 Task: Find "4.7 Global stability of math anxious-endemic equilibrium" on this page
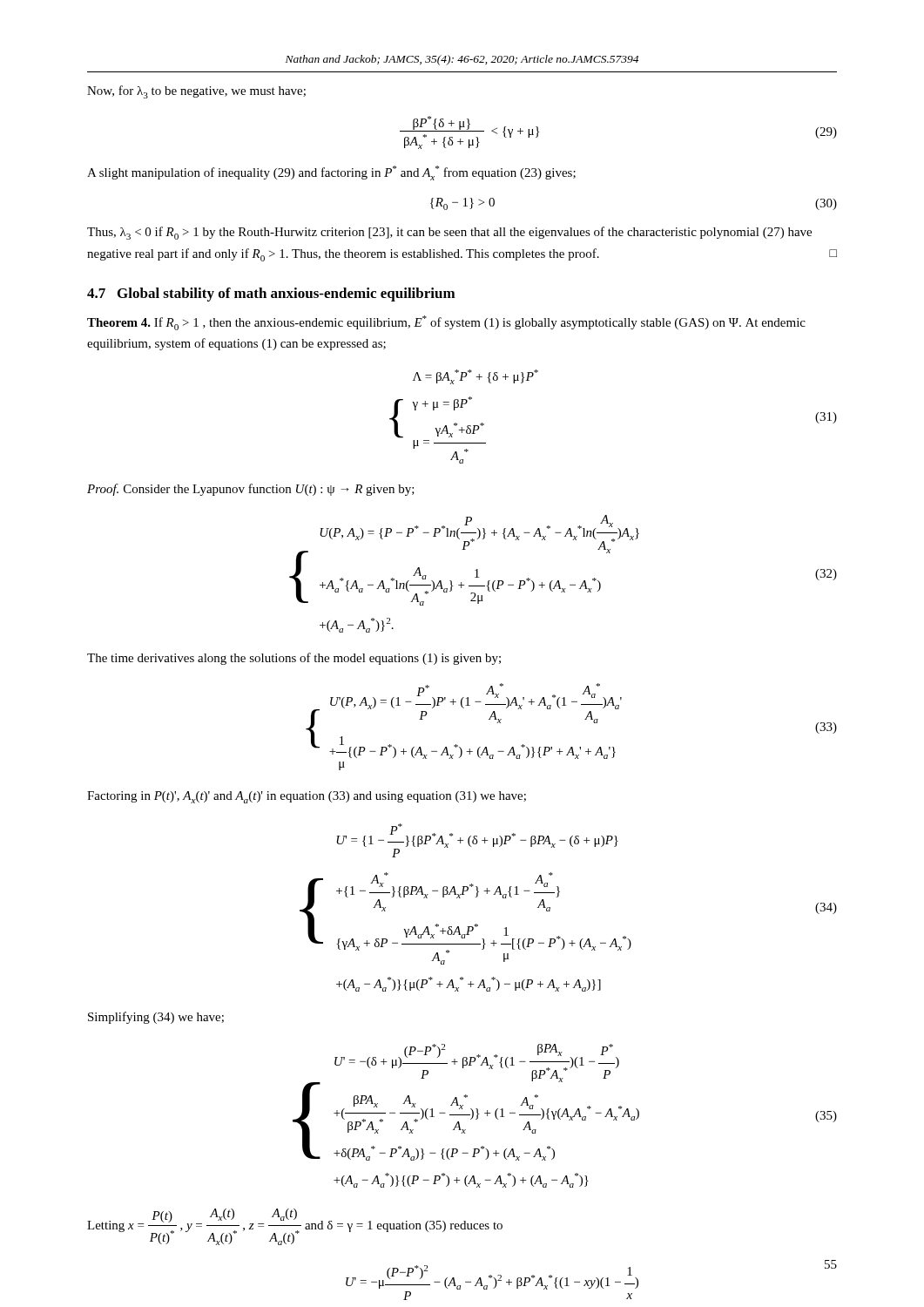(462, 293)
